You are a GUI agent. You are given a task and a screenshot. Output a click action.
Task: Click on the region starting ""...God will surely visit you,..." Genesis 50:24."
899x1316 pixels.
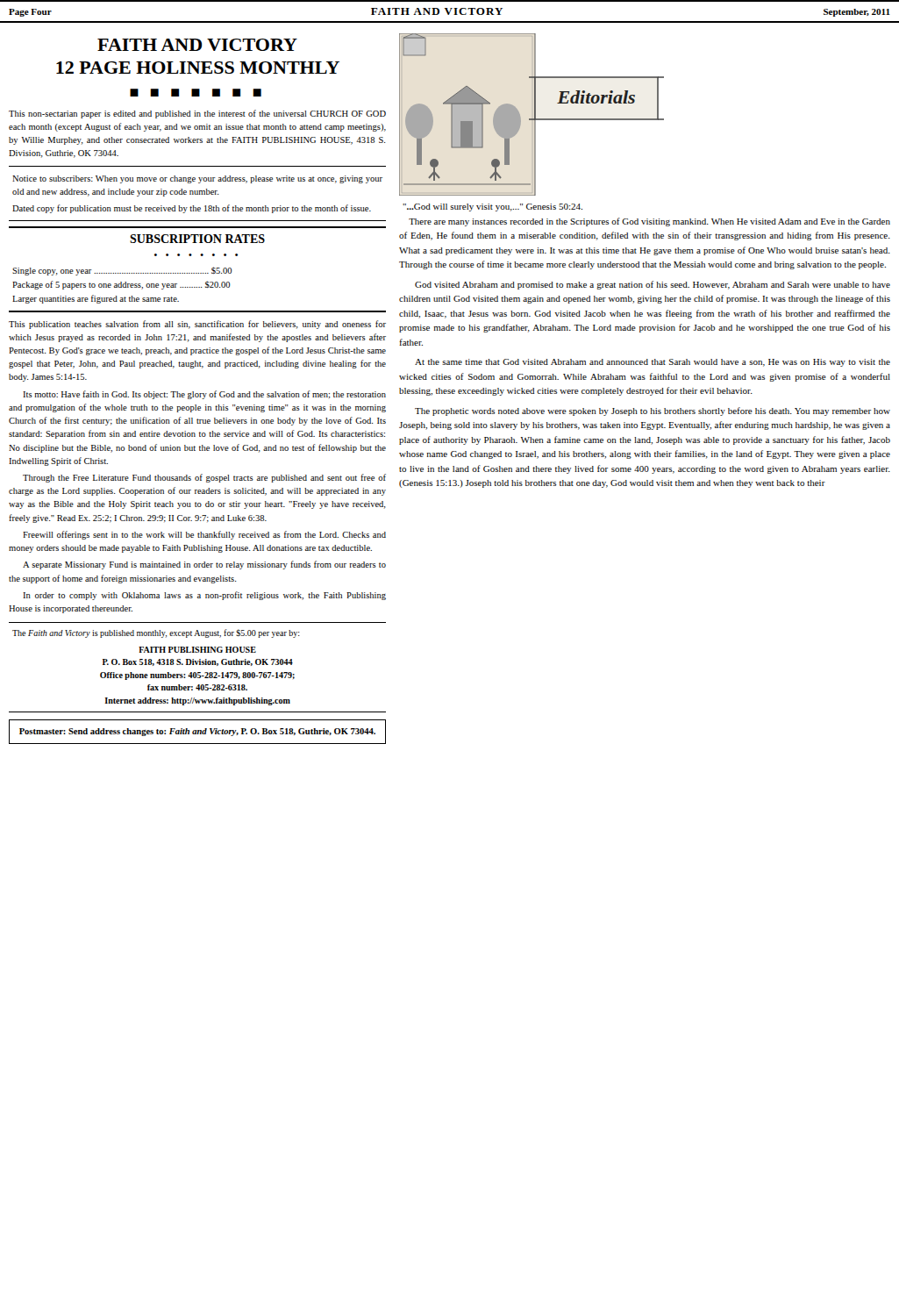coord(645,235)
